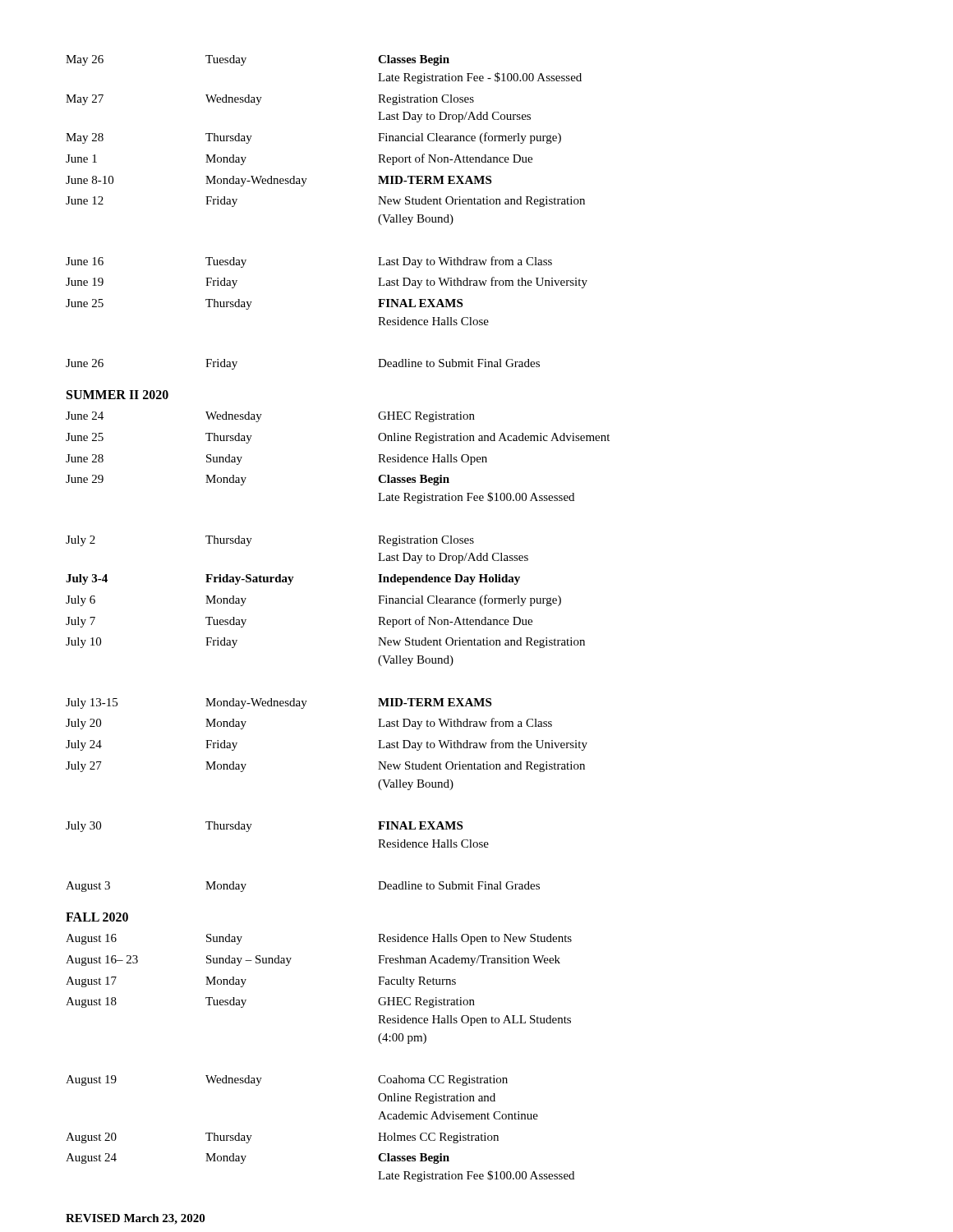Locate the section header containing "SUMMER II 2020"
Viewport: 953px width, 1232px height.
point(117,395)
